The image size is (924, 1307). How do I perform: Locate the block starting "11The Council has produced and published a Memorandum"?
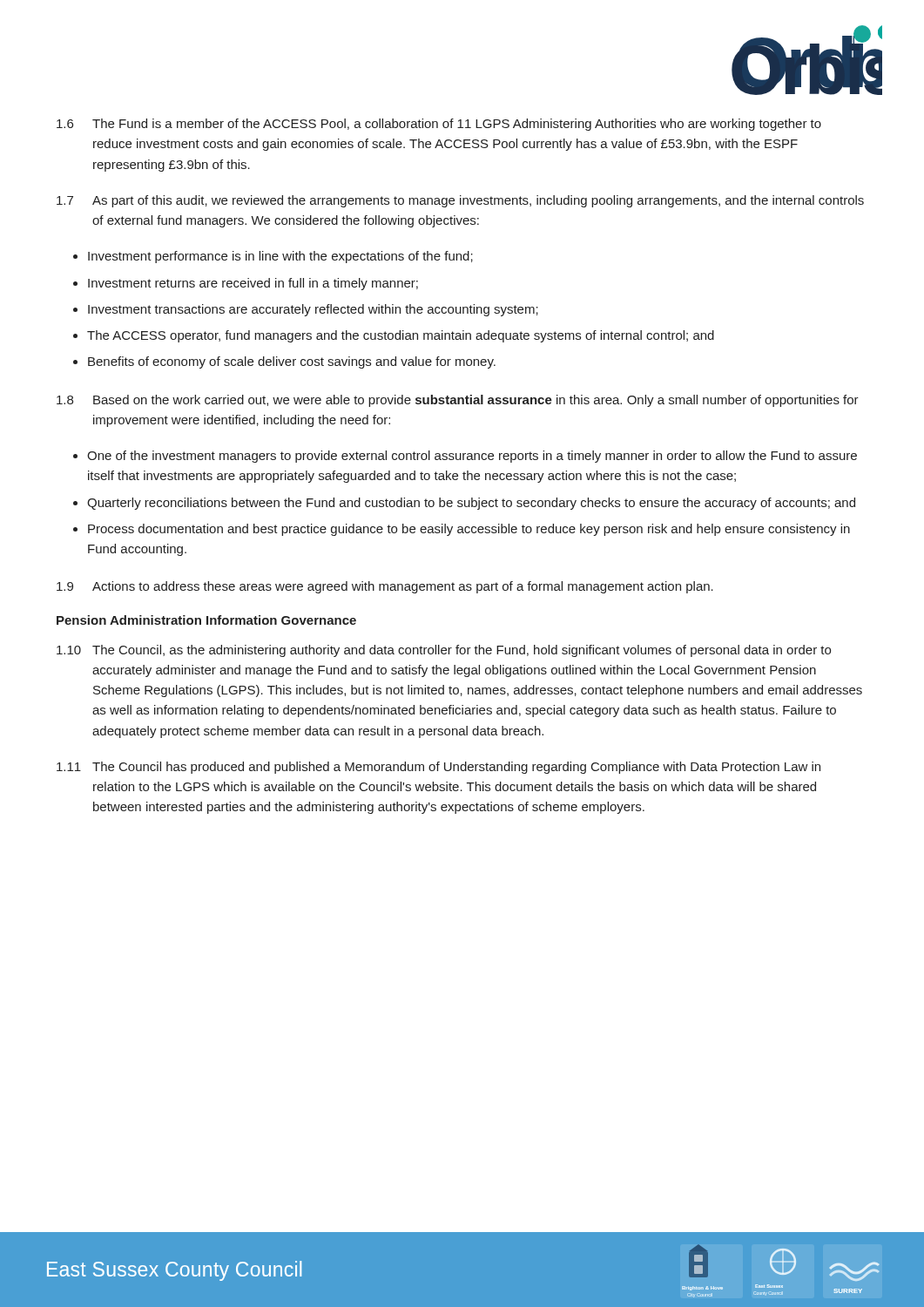pos(460,786)
